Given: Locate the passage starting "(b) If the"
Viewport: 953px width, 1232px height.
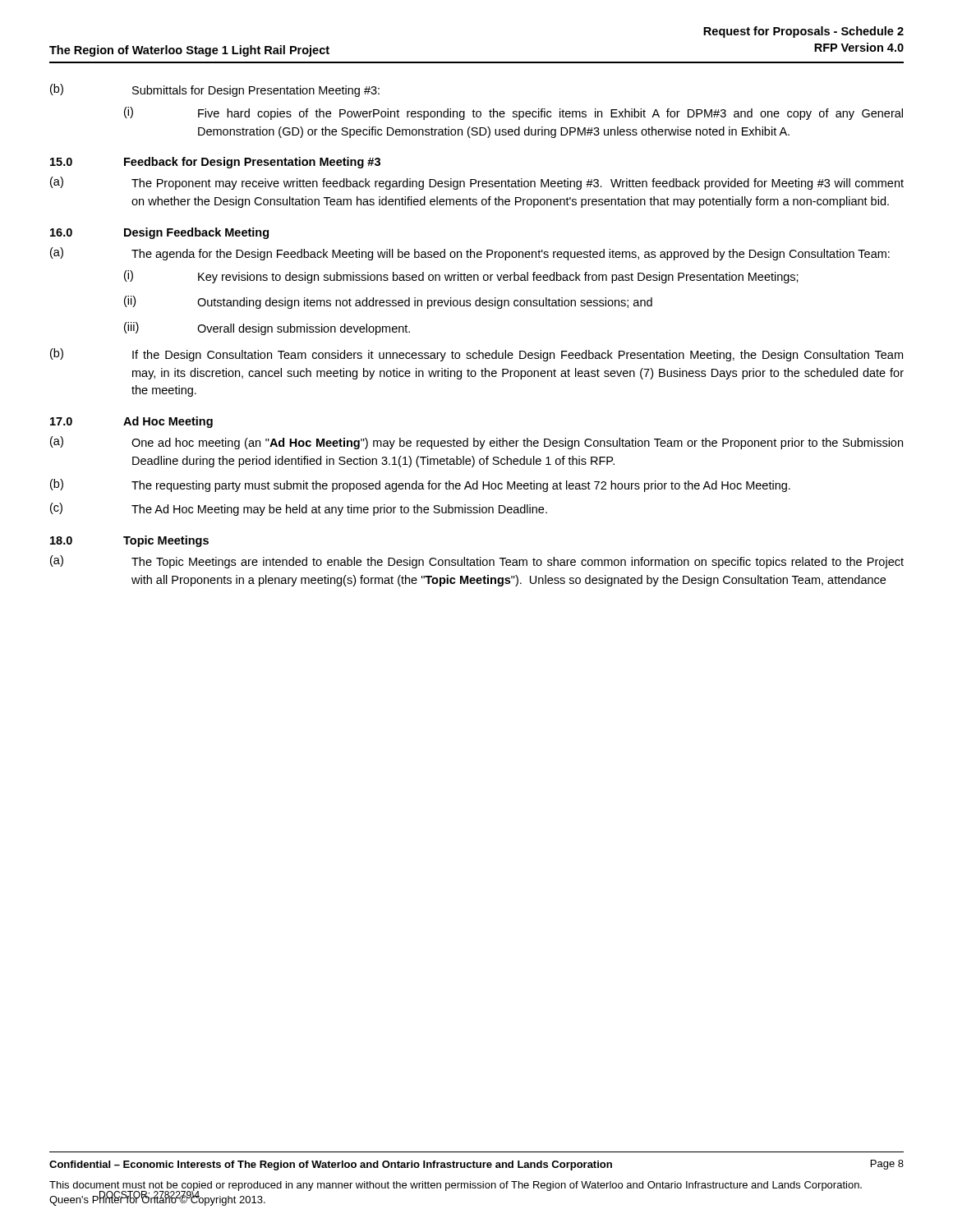Looking at the screenshot, I should pyautogui.click(x=476, y=373).
